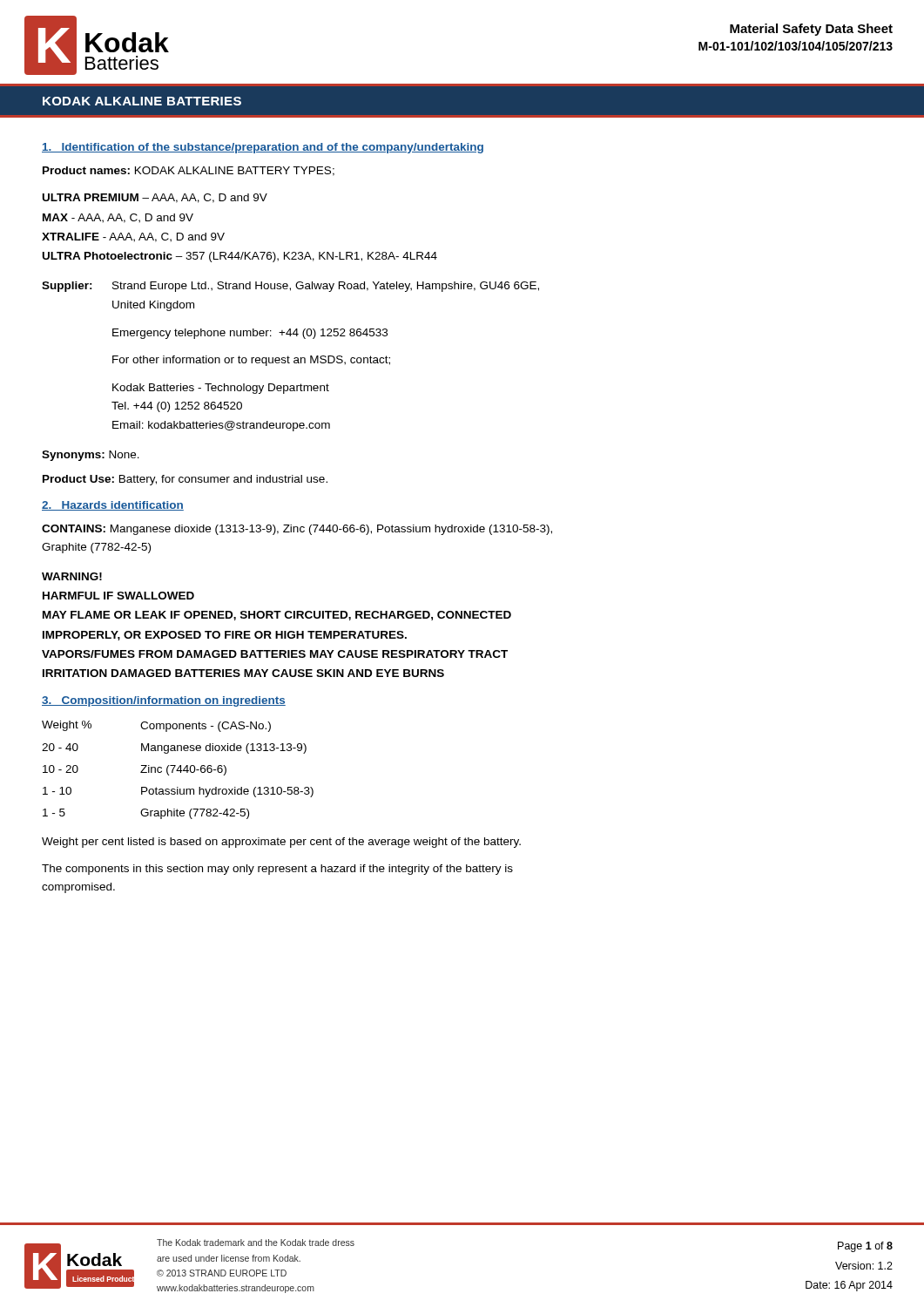Image resolution: width=924 pixels, height=1307 pixels.
Task: Select the title containing "KODAK ALKALINE BATTERIES"
Action: 142,101
